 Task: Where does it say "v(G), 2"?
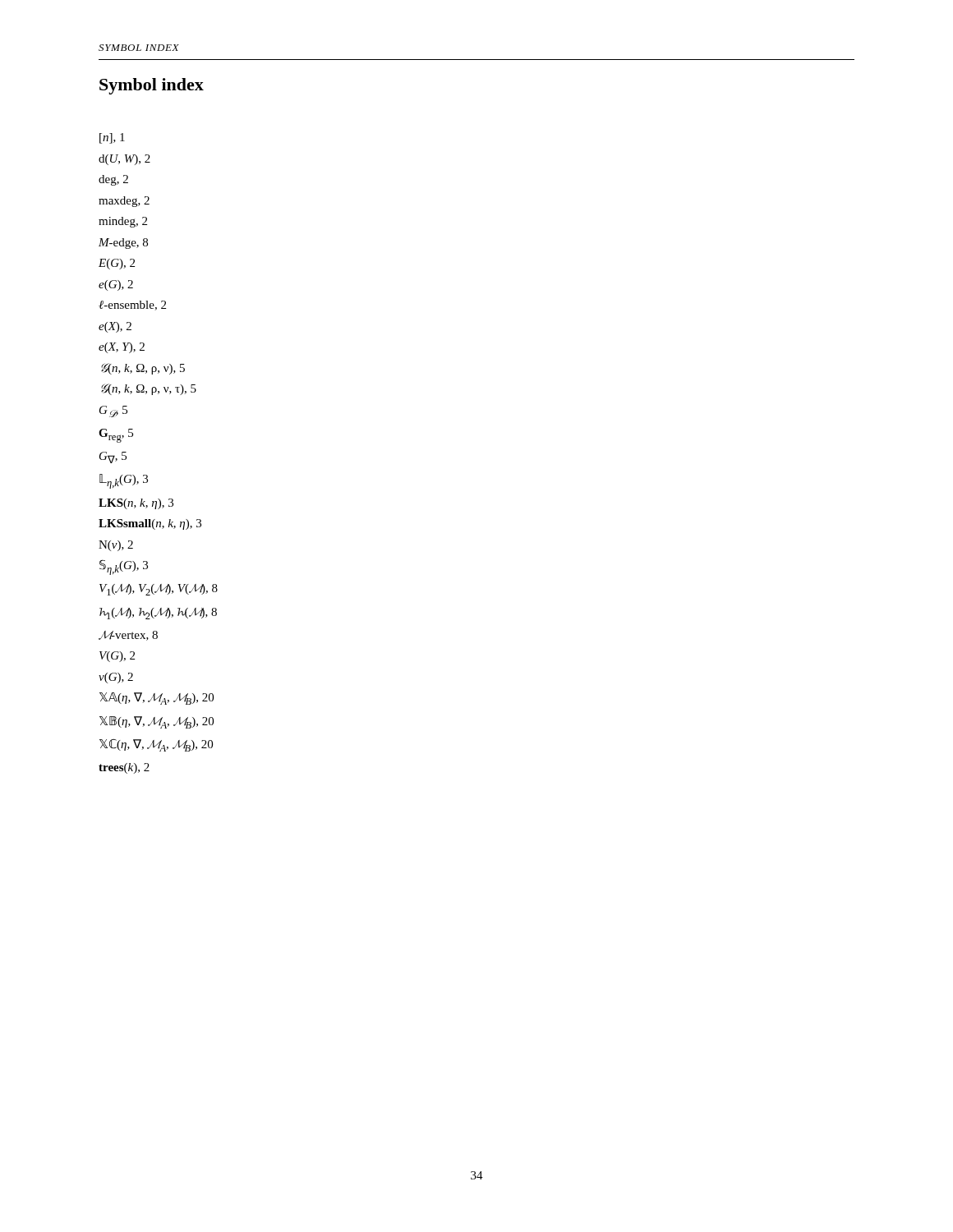(x=116, y=678)
